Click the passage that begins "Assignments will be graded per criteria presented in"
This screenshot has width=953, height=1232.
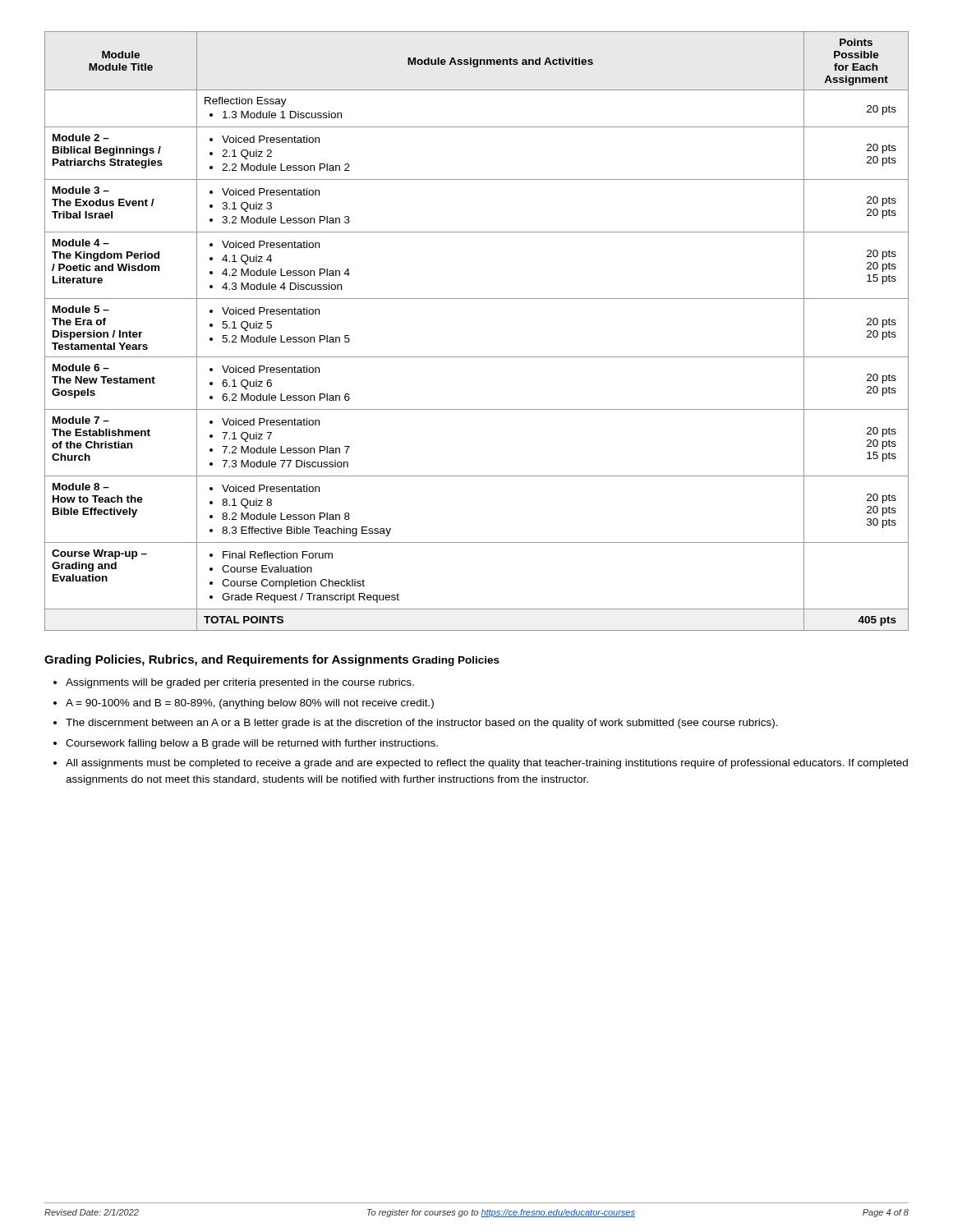tap(240, 682)
